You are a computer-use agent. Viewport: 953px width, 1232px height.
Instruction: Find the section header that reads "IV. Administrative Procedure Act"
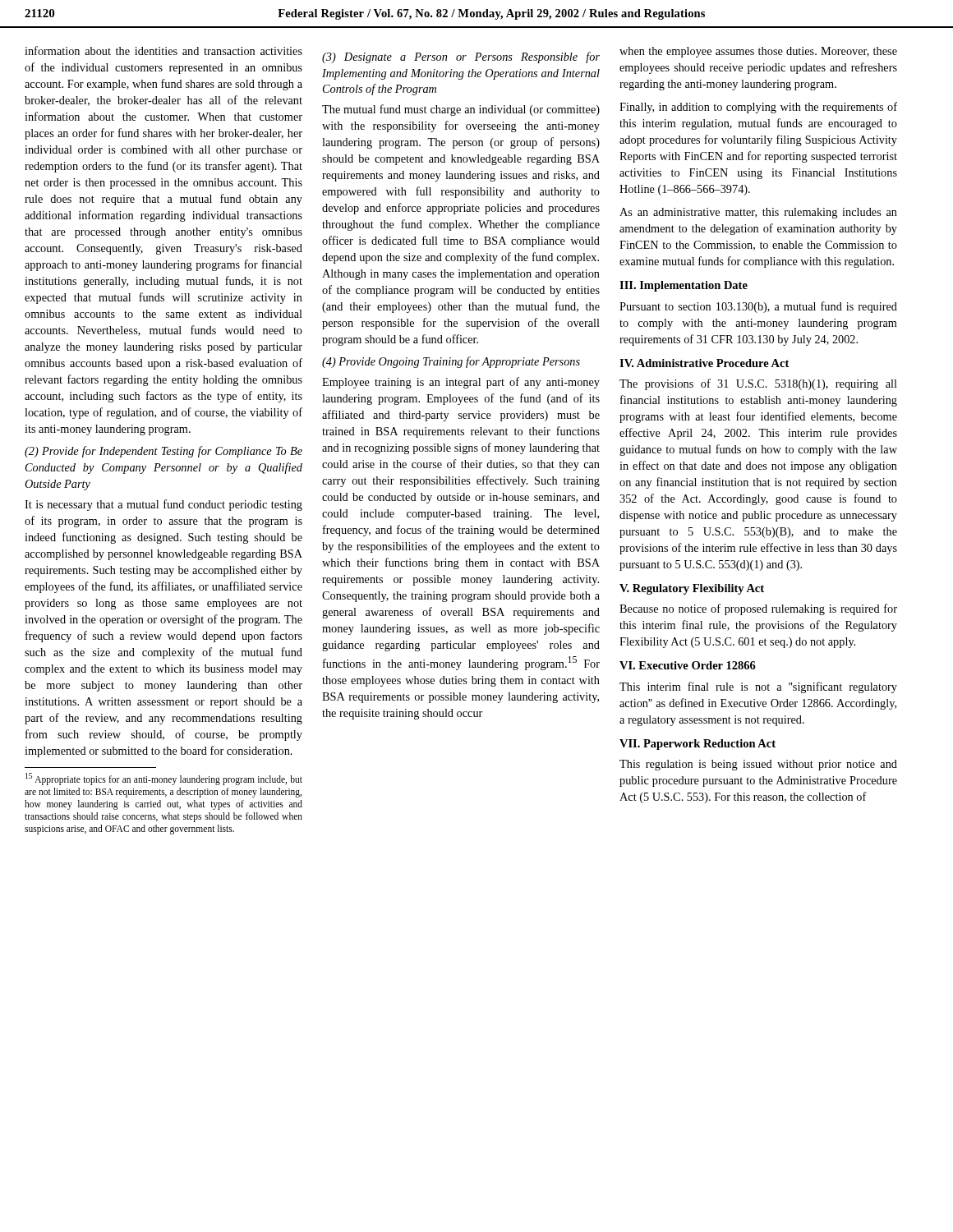tap(758, 363)
